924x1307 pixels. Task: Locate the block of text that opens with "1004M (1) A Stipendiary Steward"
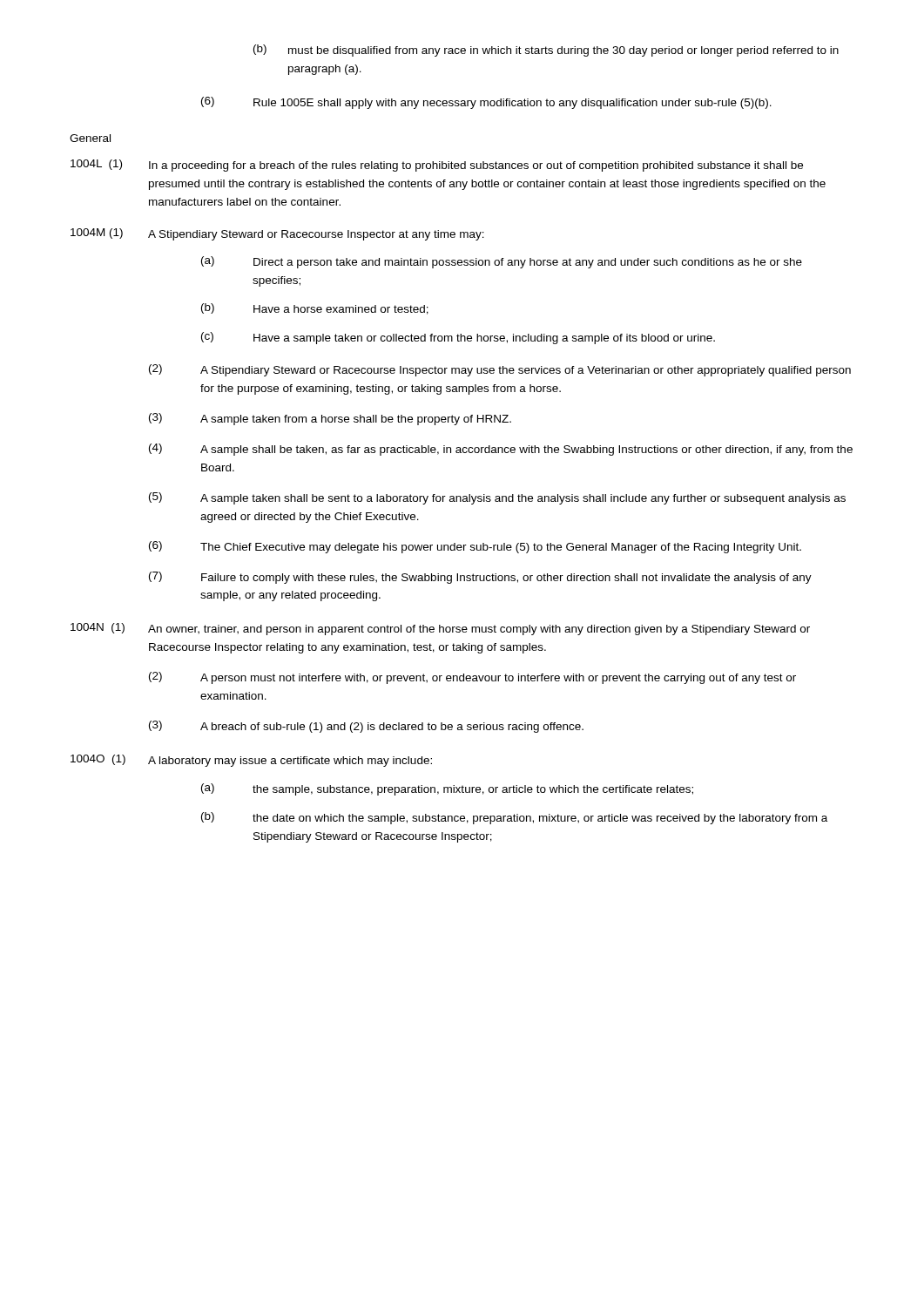click(462, 234)
